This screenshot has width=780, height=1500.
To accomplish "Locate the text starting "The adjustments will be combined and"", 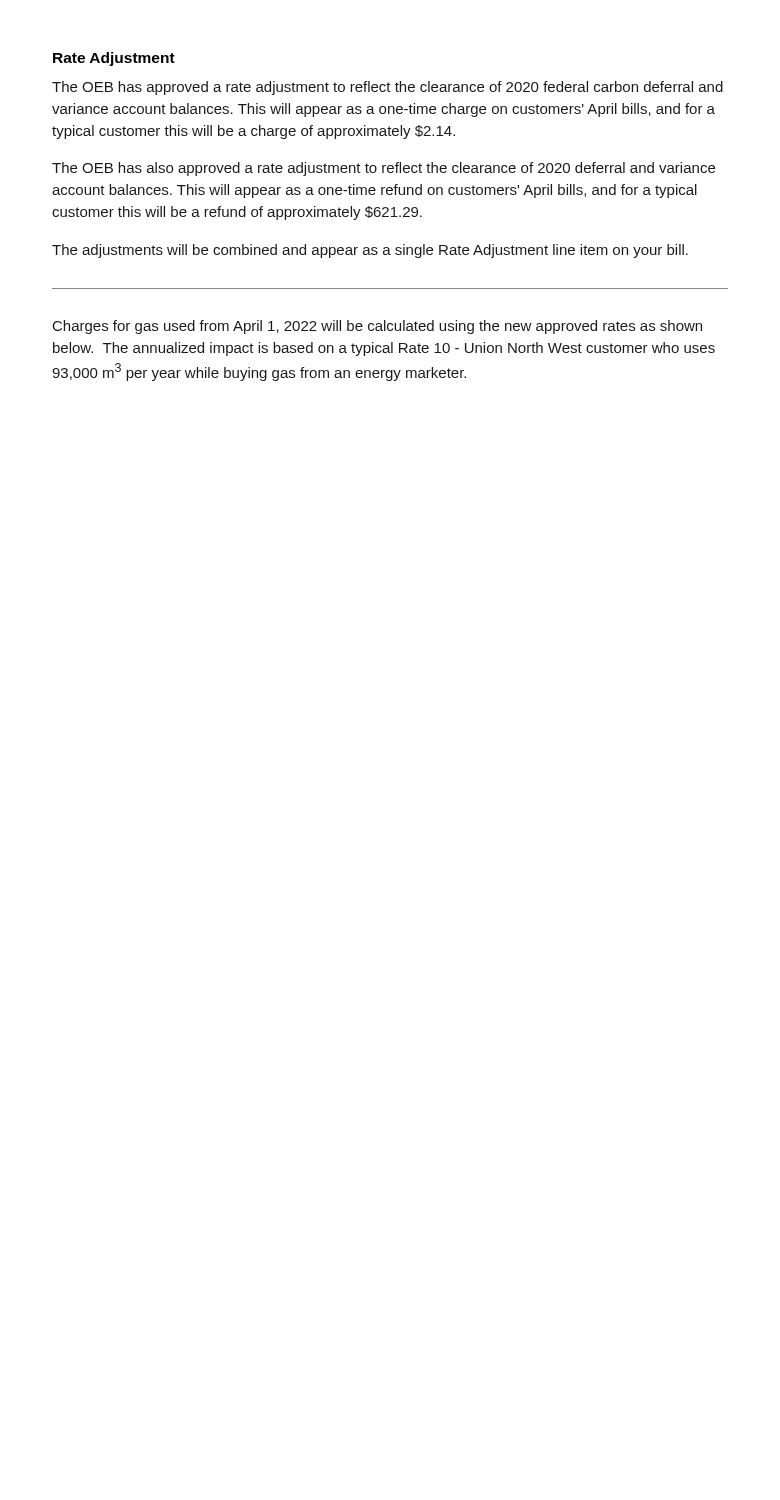I will (x=371, y=249).
